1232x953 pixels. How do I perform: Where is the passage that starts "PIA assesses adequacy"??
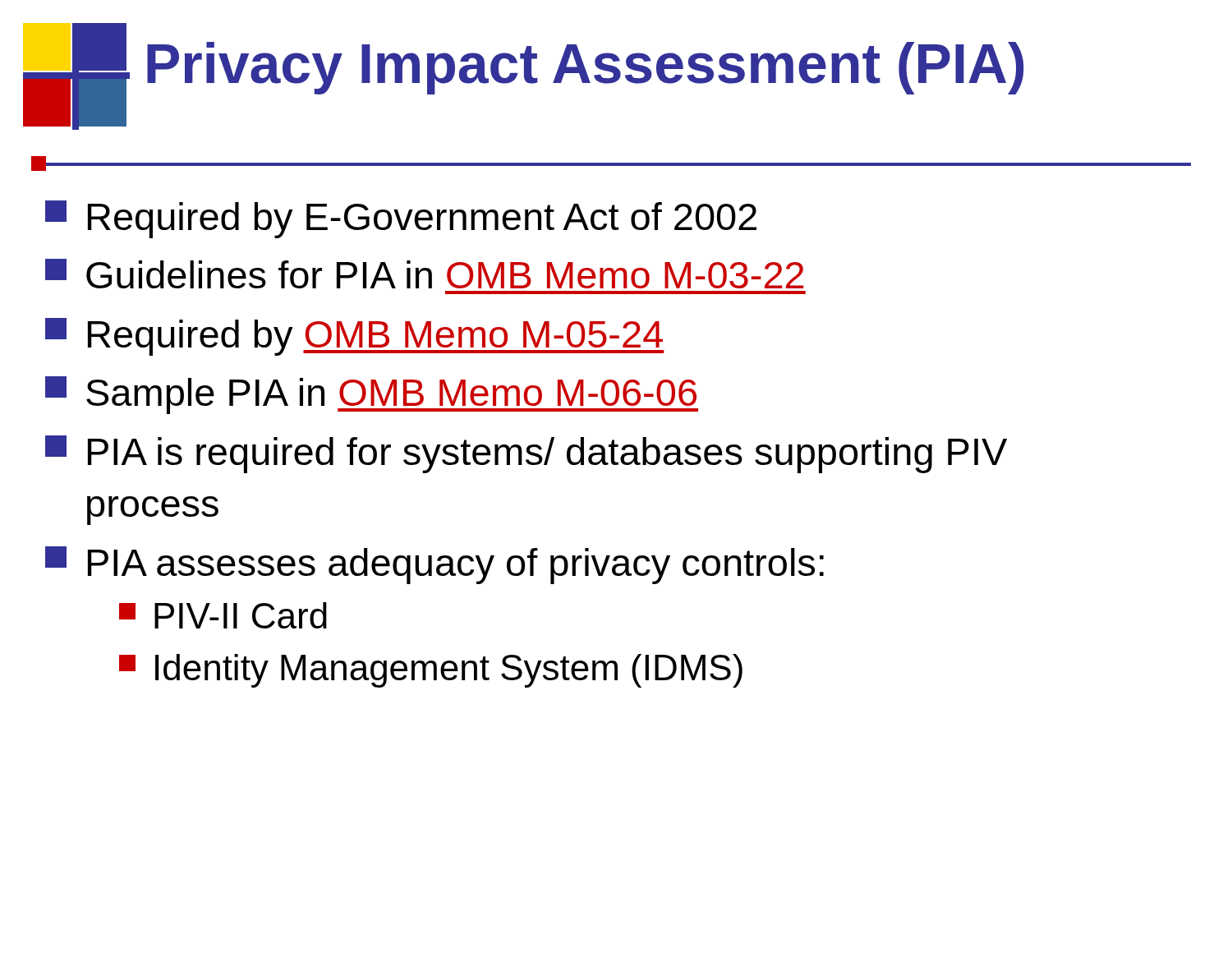tap(436, 562)
